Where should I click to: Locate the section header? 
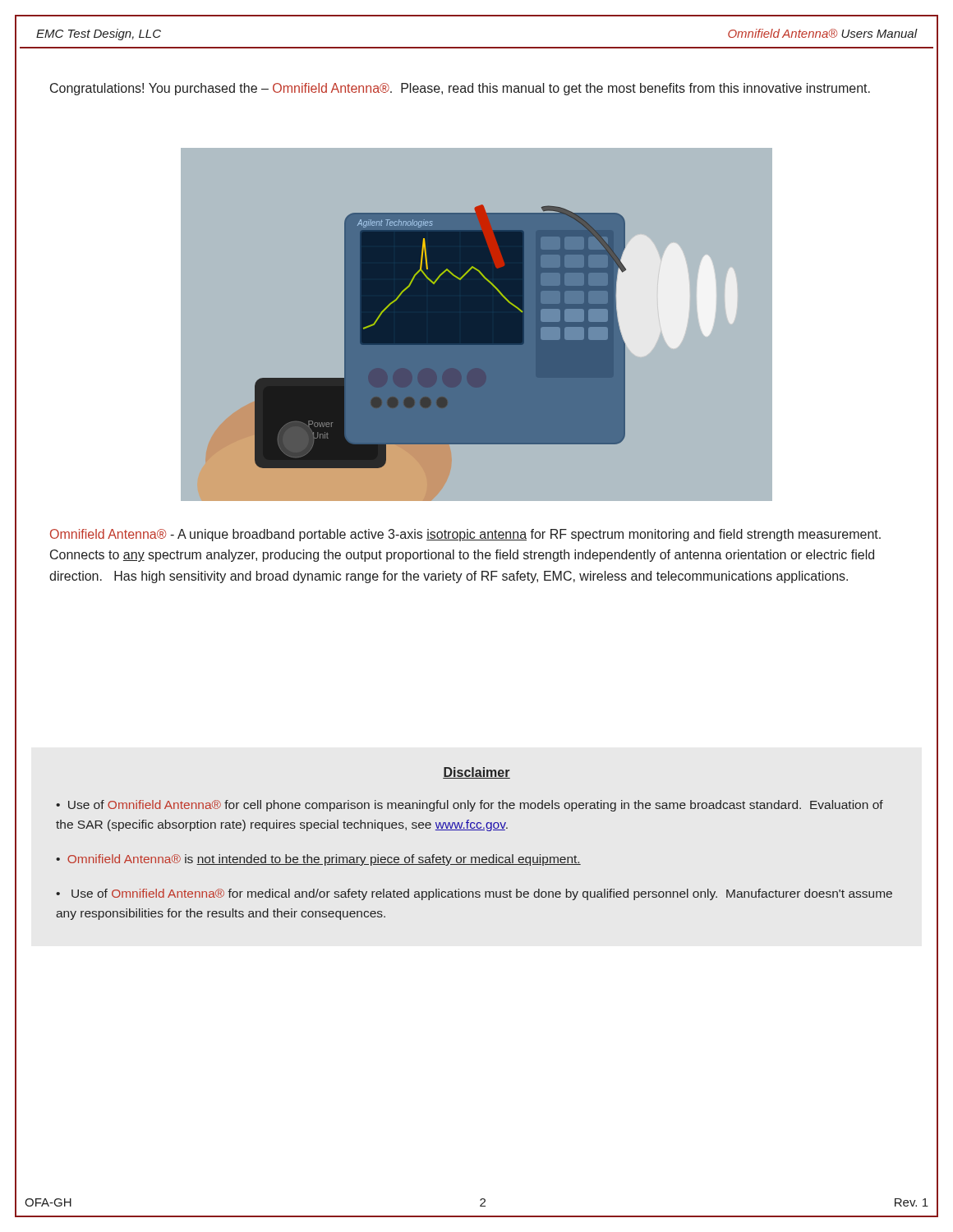point(476,772)
